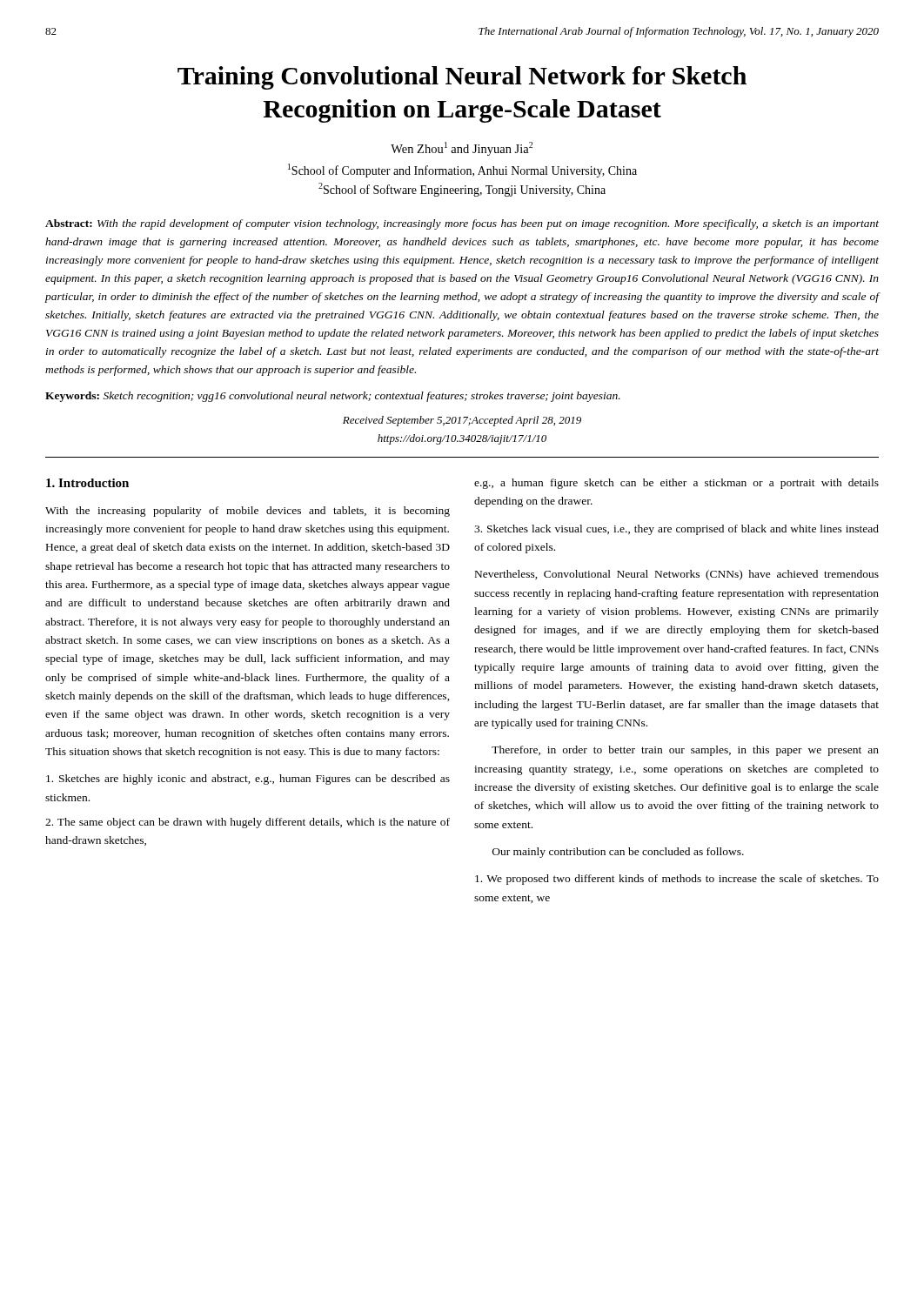Locate the text that reads "Wen Zhou1 and Jinyuan Jia2"

tap(462, 148)
